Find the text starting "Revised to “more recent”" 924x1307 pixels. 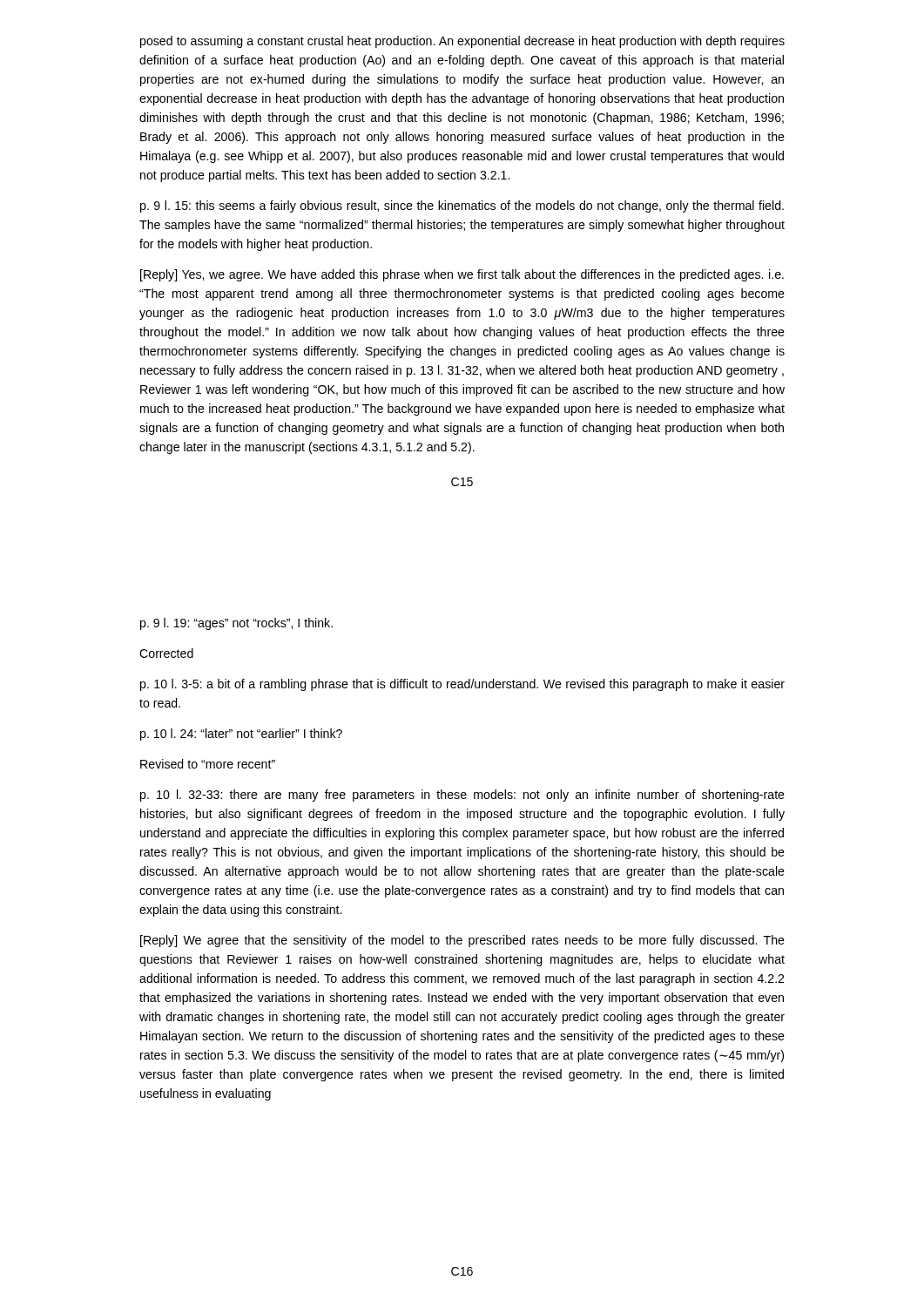[x=207, y=764]
